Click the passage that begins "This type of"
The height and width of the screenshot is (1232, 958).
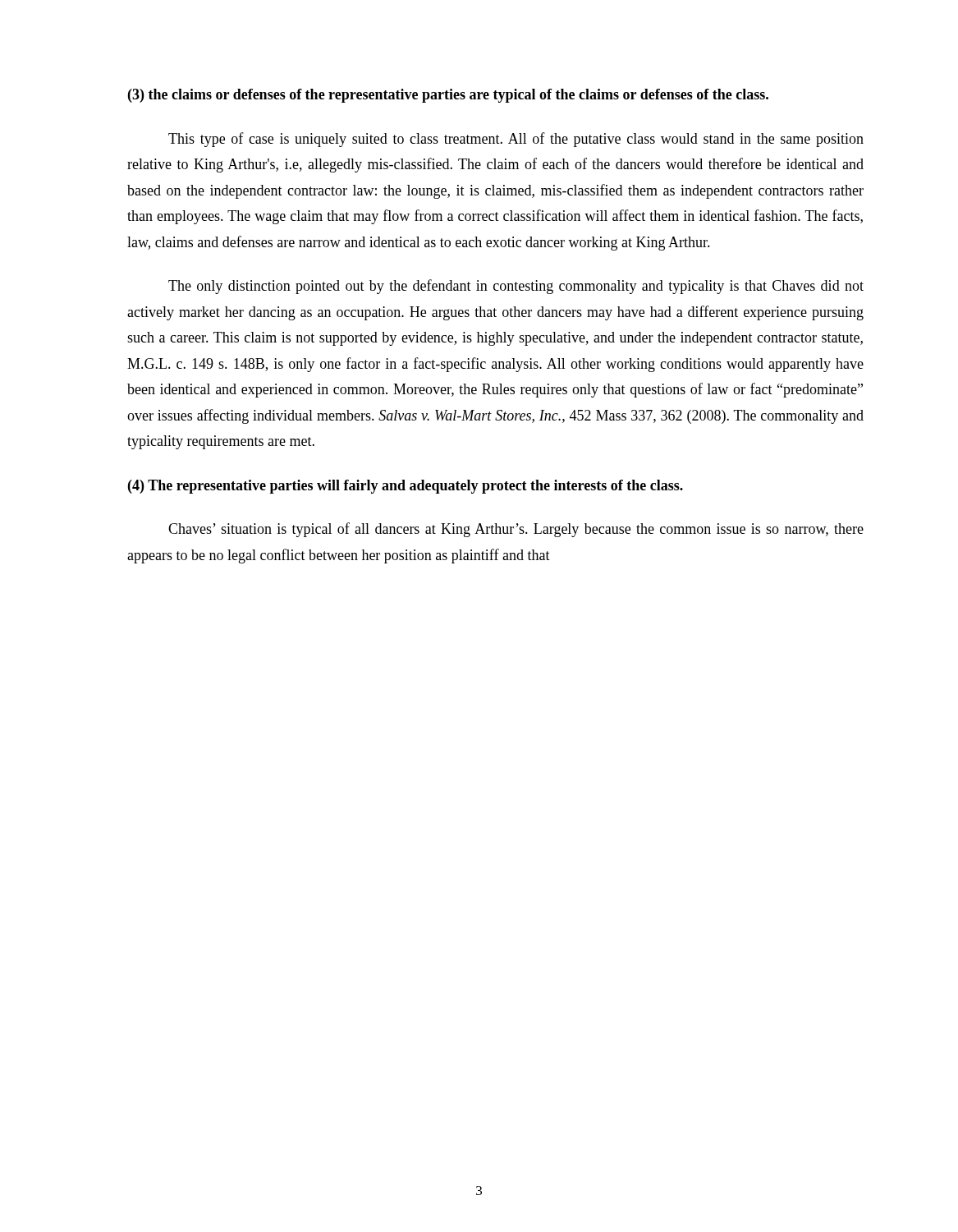coord(495,191)
